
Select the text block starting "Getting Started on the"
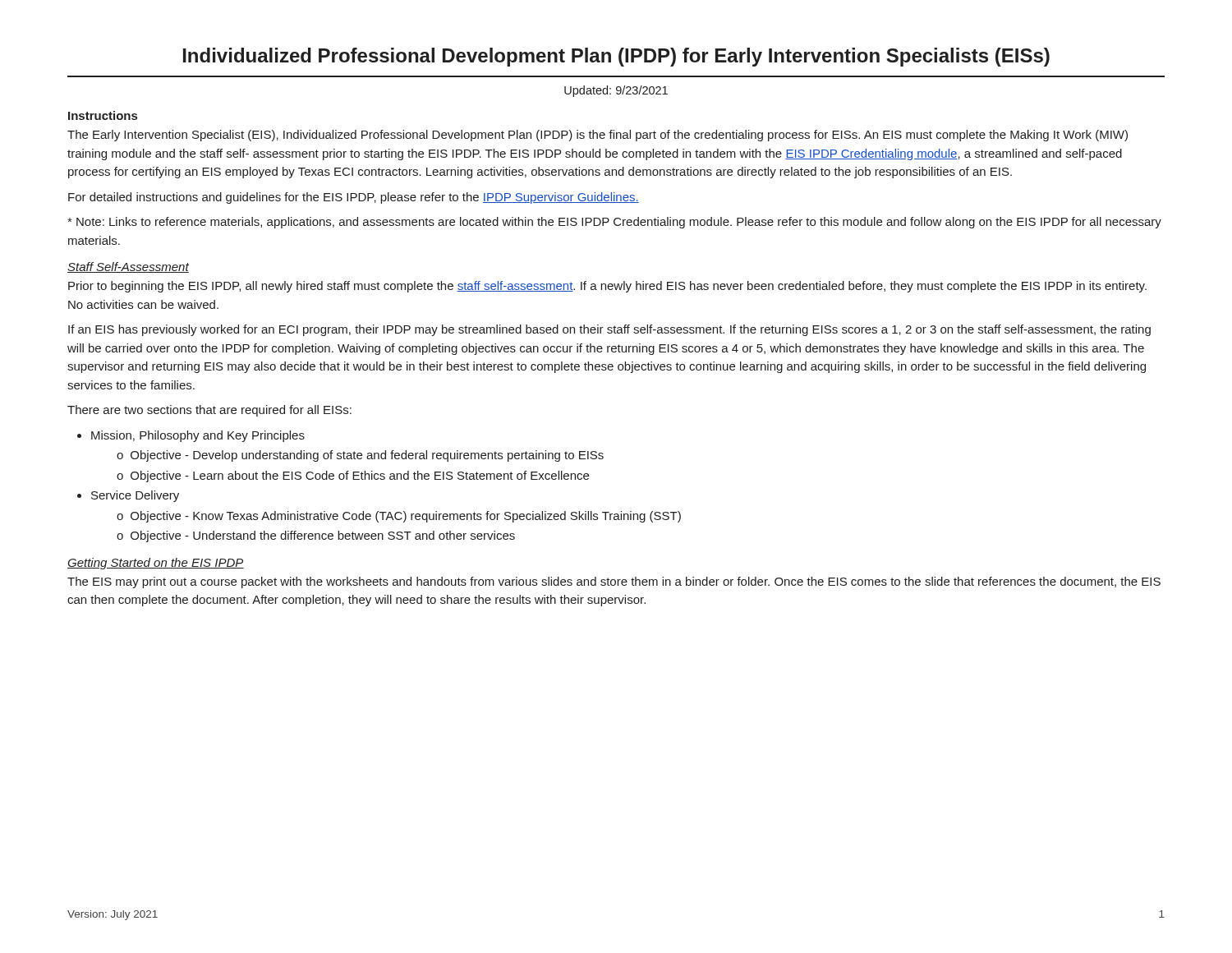point(155,562)
